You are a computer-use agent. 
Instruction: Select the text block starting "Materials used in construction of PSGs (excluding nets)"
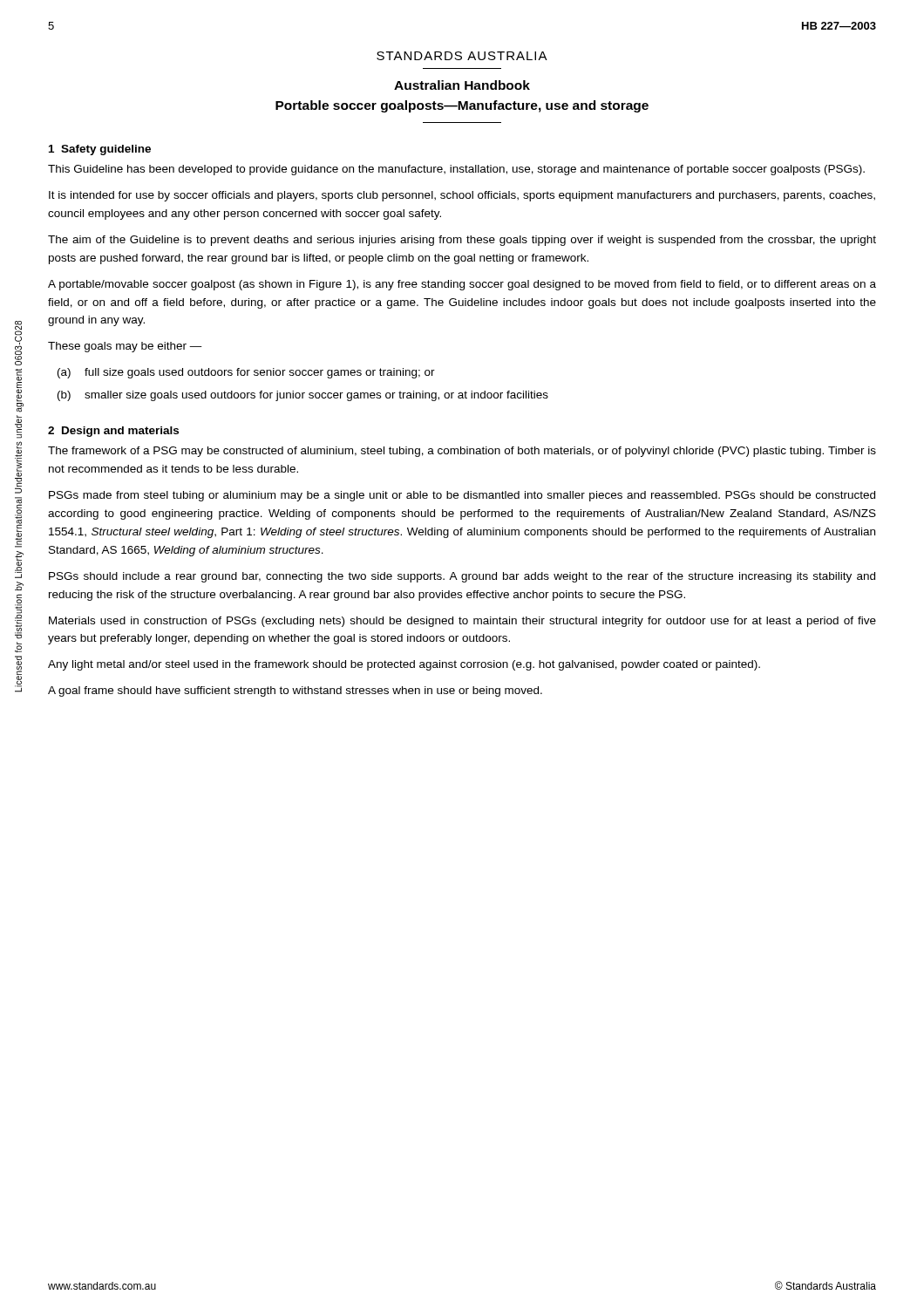[x=462, y=629]
